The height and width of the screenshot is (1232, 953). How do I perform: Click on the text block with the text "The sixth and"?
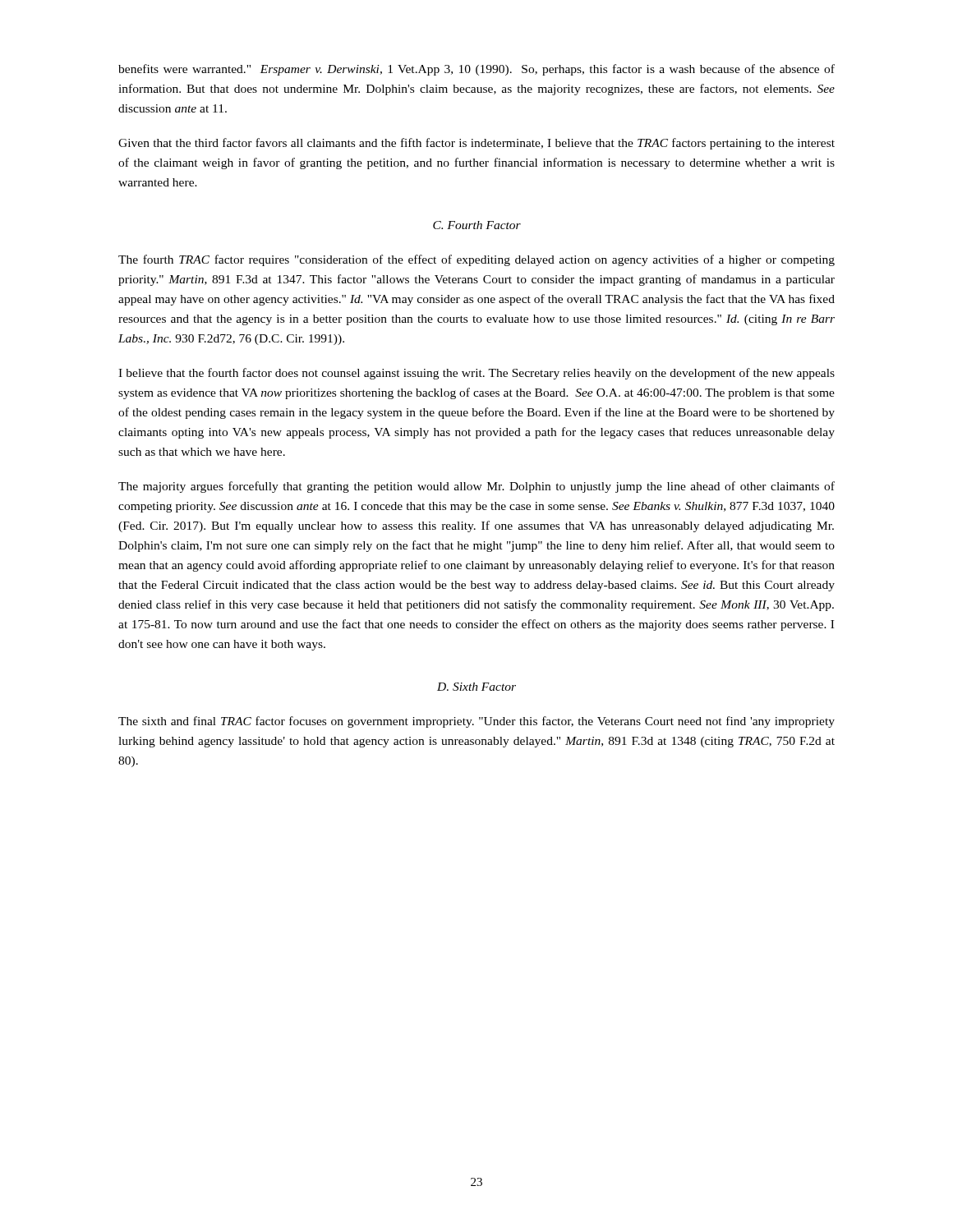pos(476,741)
